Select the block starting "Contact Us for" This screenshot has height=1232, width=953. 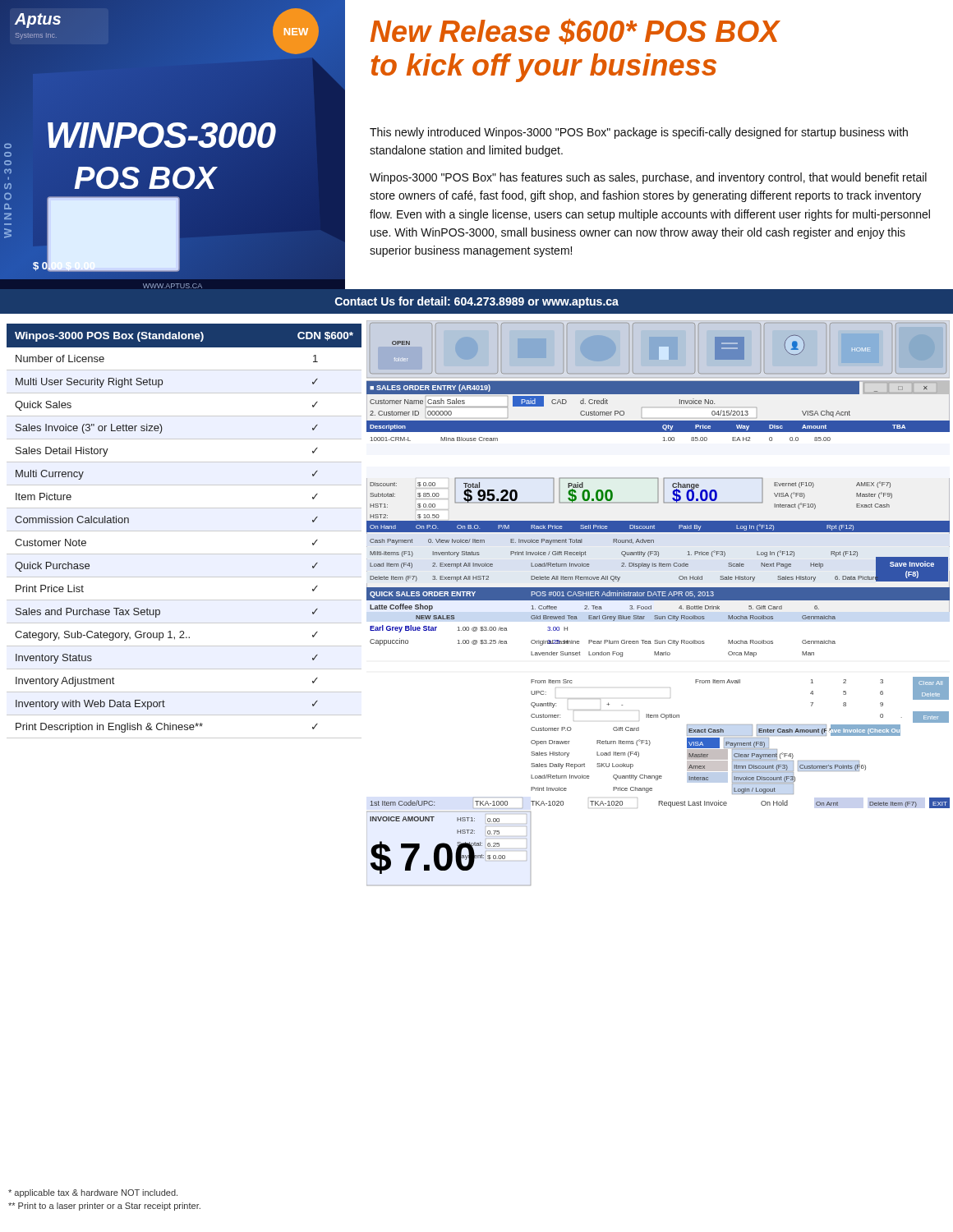click(476, 301)
